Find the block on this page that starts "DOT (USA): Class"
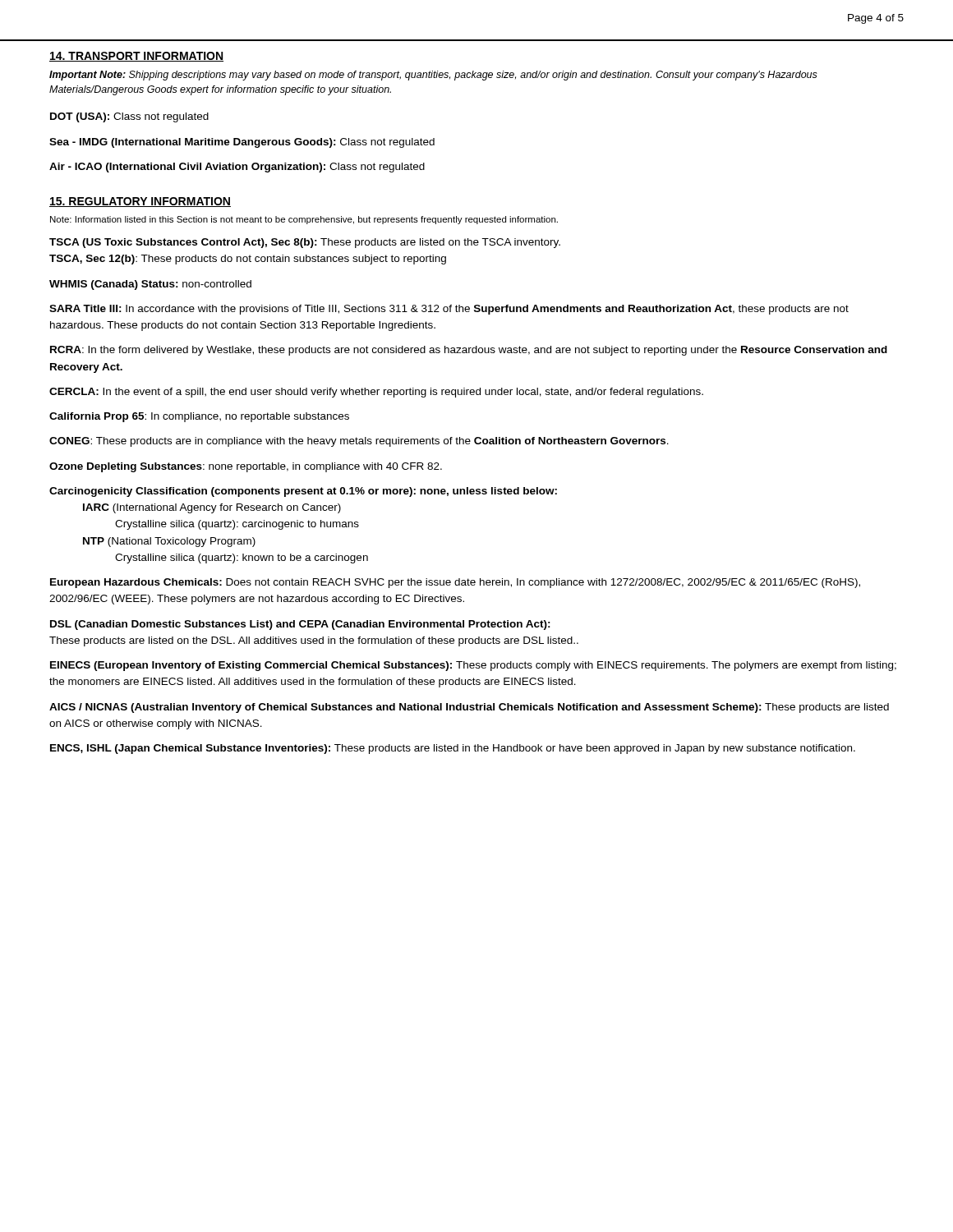This screenshot has height=1232, width=953. (129, 116)
